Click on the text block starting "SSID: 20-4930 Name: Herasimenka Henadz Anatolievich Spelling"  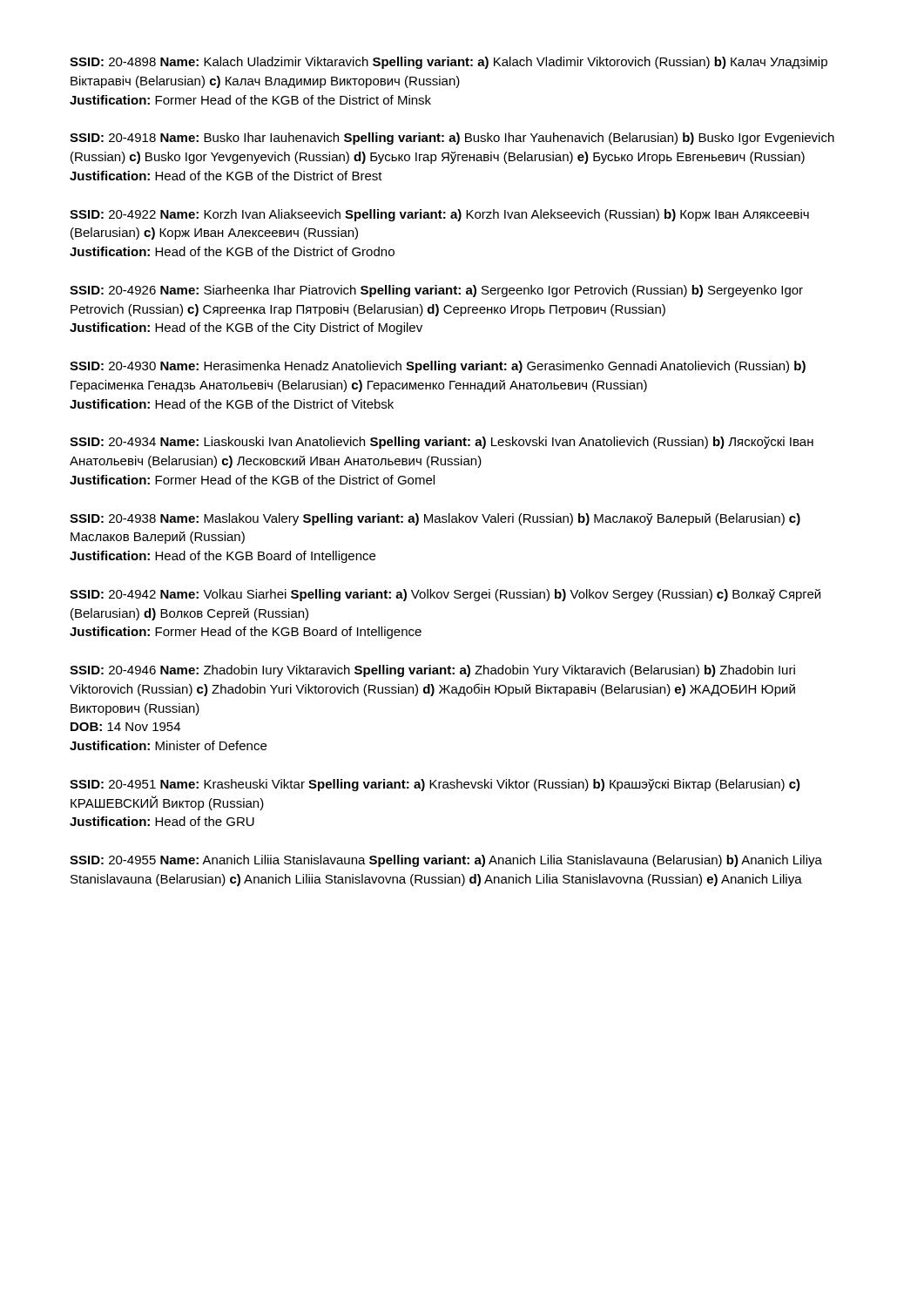pos(462,385)
